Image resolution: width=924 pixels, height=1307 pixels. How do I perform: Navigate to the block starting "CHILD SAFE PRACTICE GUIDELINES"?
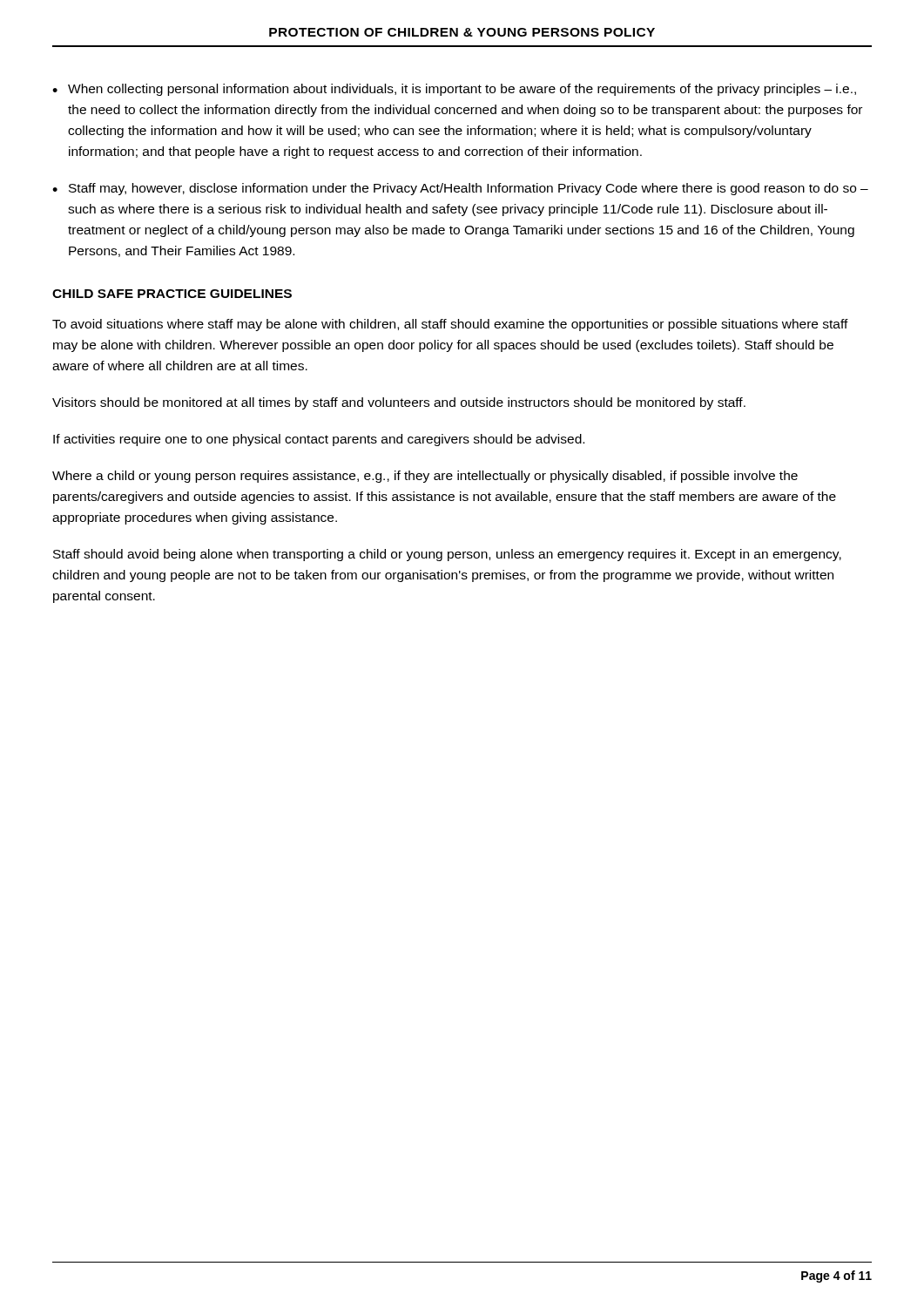point(172,293)
